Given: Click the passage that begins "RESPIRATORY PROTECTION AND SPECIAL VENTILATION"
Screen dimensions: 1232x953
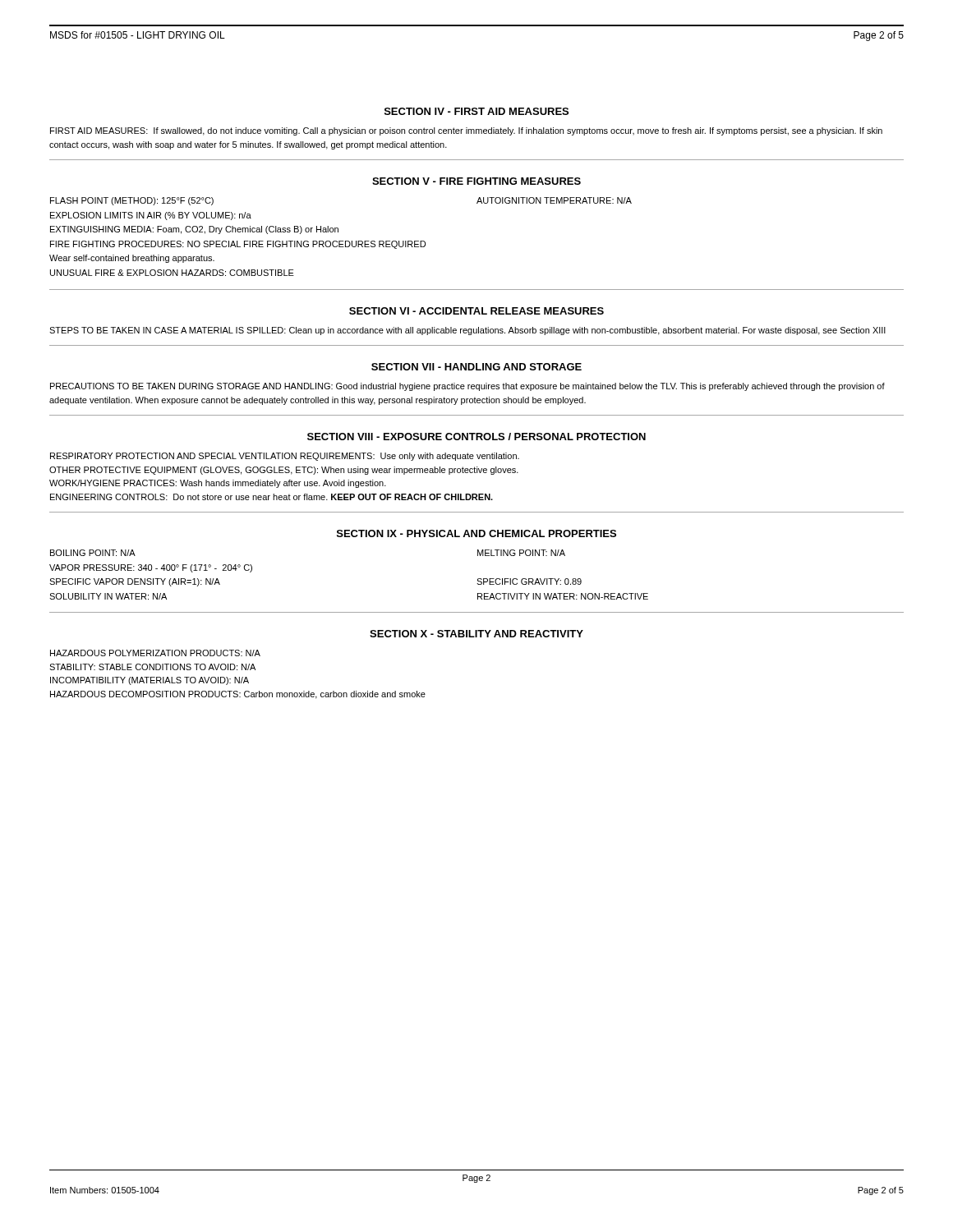Looking at the screenshot, I should click(284, 476).
